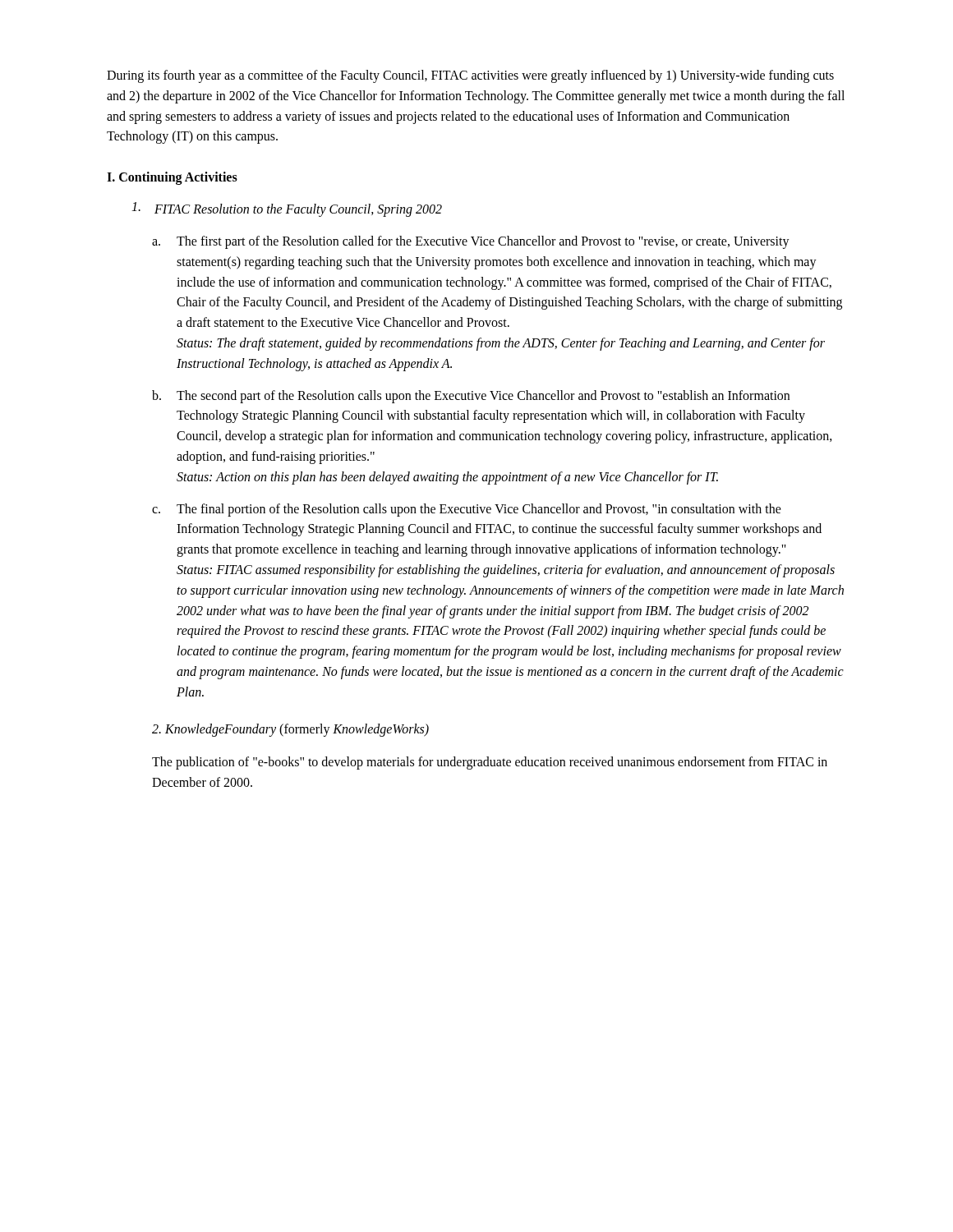Select the text block that says "During its fourth year as a committee"
This screenshot has width=953, height=1232.
click(476, 106)
